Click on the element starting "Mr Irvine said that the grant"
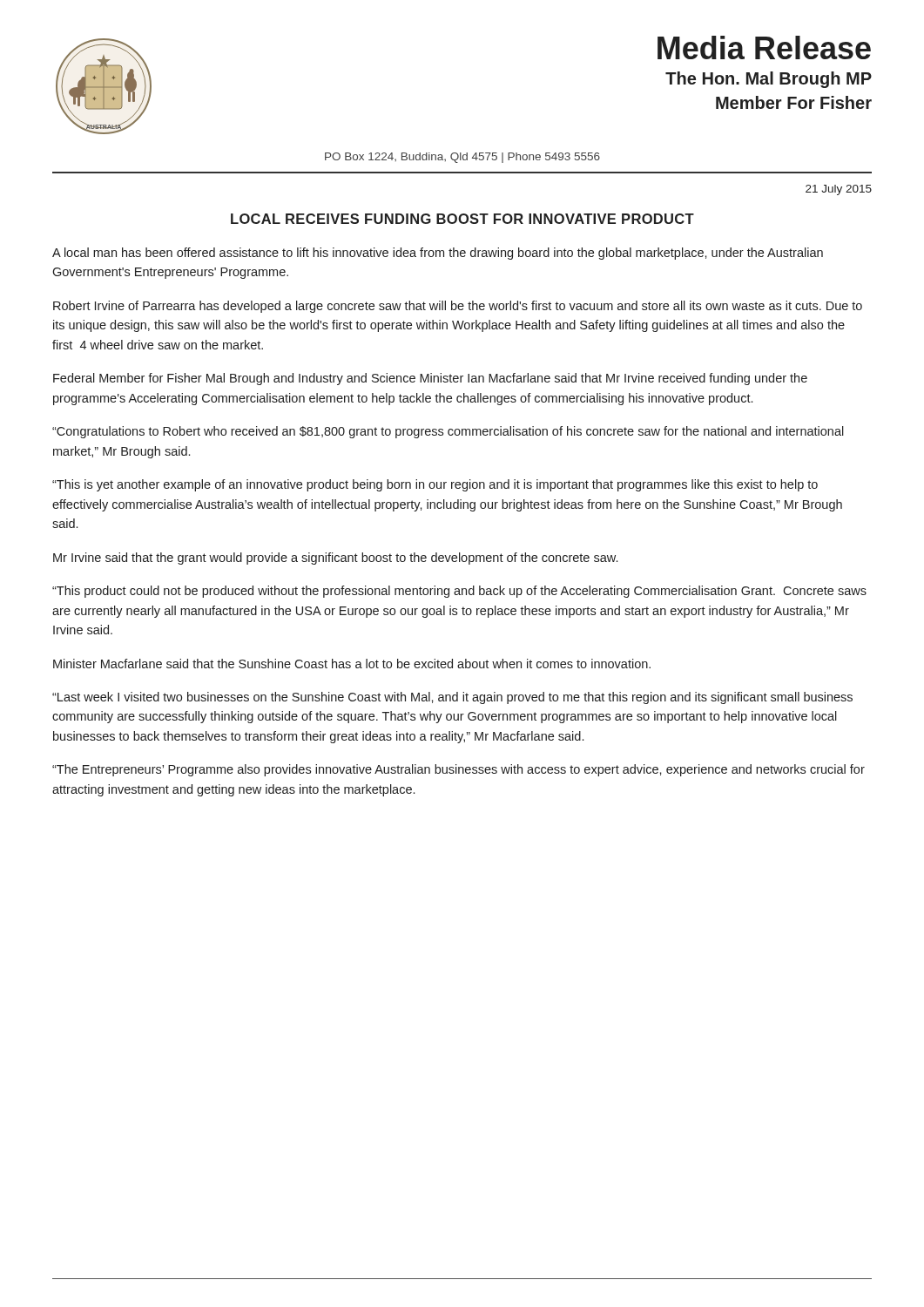Screen dimensions: 1307x924 336,557
